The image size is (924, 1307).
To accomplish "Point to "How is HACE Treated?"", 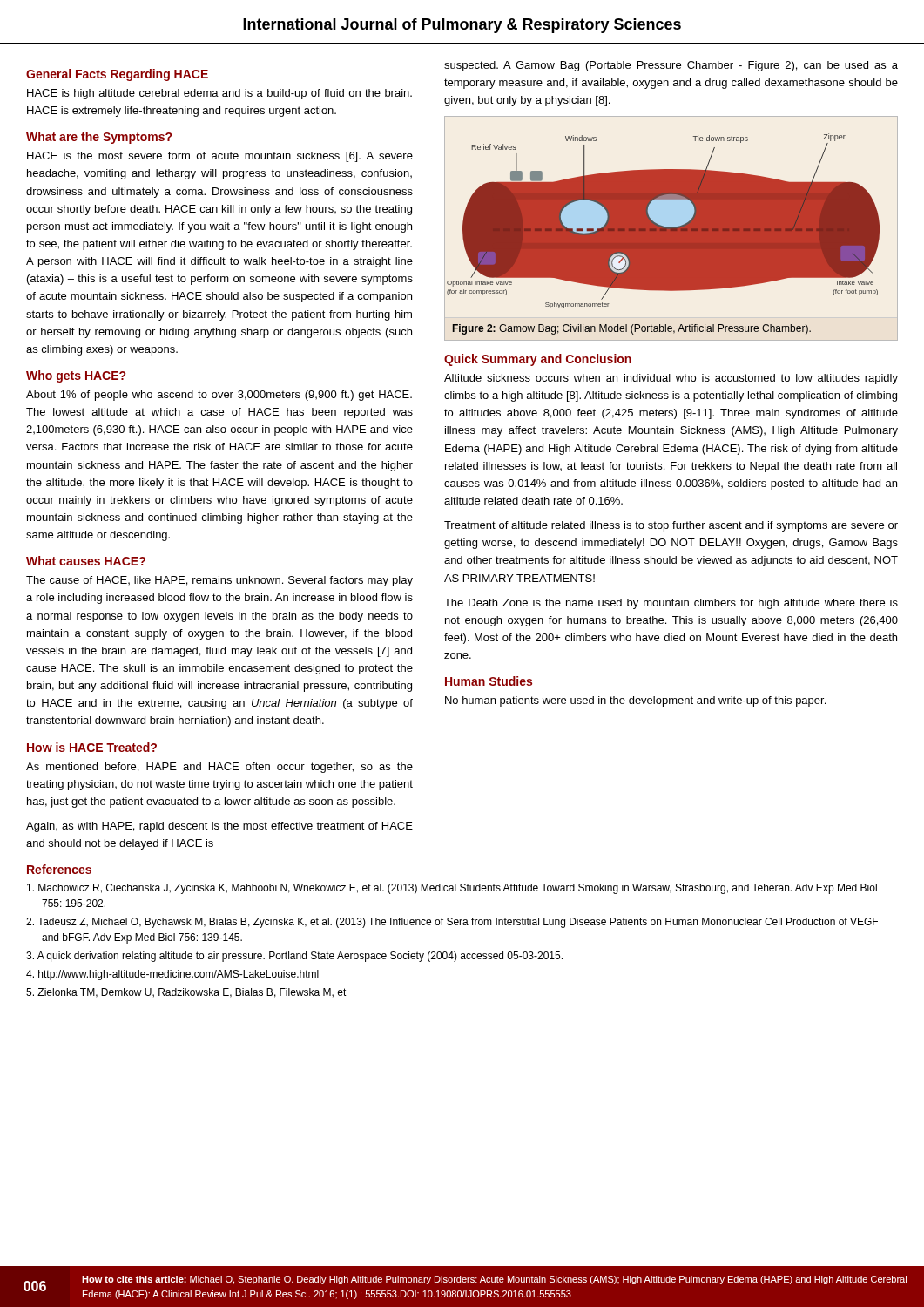I will pyautogui.click(x=92, y=747).
